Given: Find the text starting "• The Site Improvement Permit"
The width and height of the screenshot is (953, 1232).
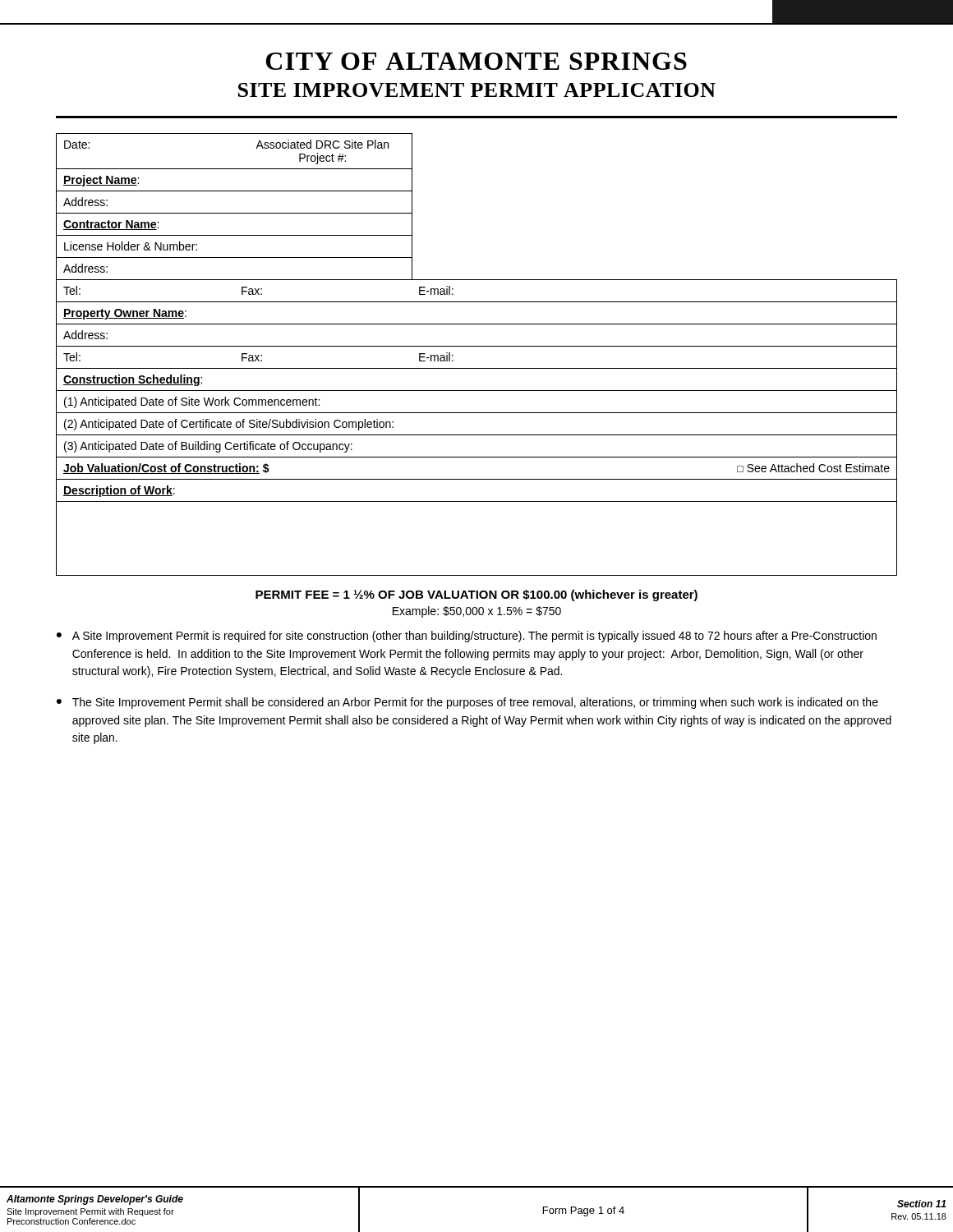Looking at the screenshot, I should 476,721.
